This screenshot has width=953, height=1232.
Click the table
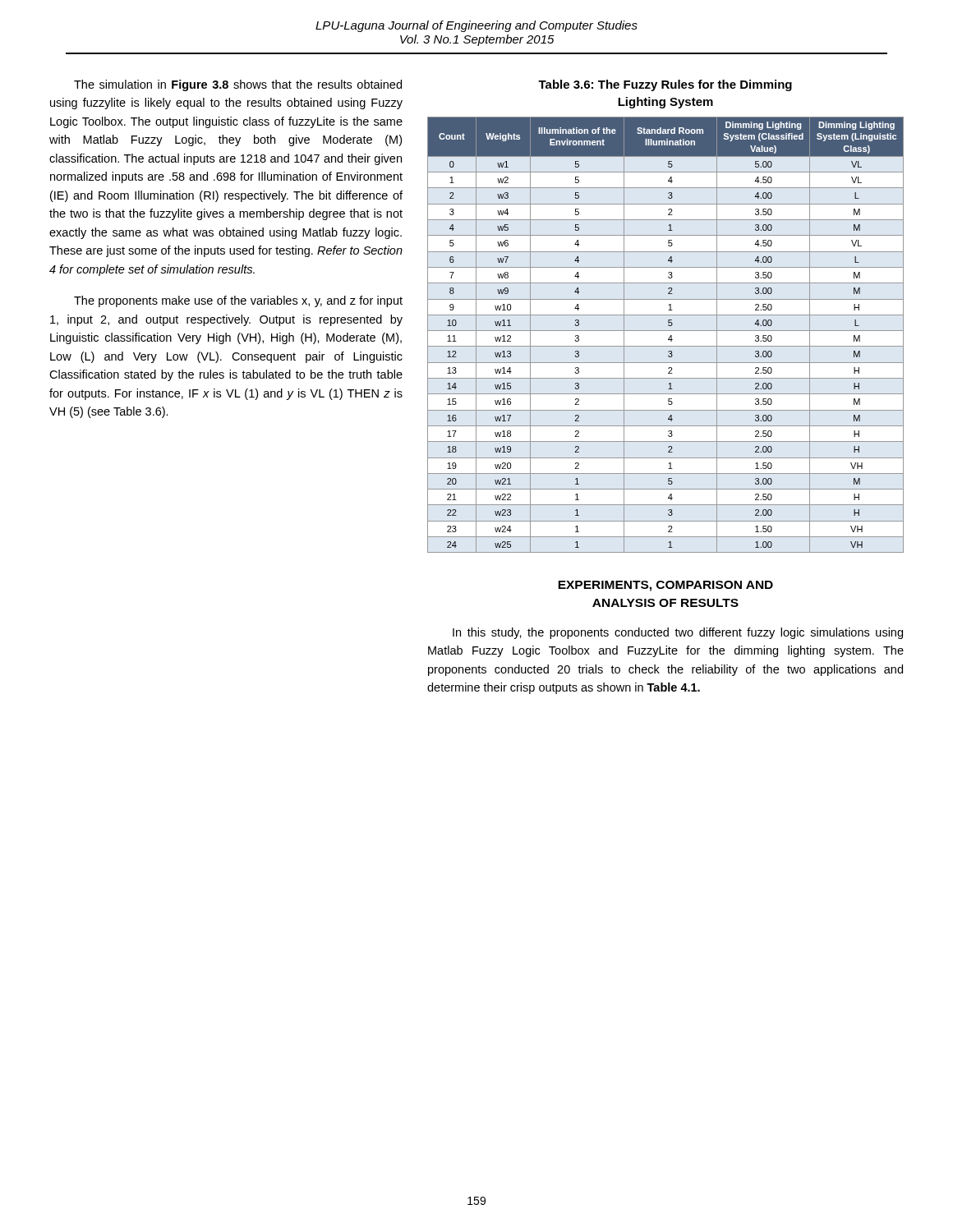pos(665,335)
